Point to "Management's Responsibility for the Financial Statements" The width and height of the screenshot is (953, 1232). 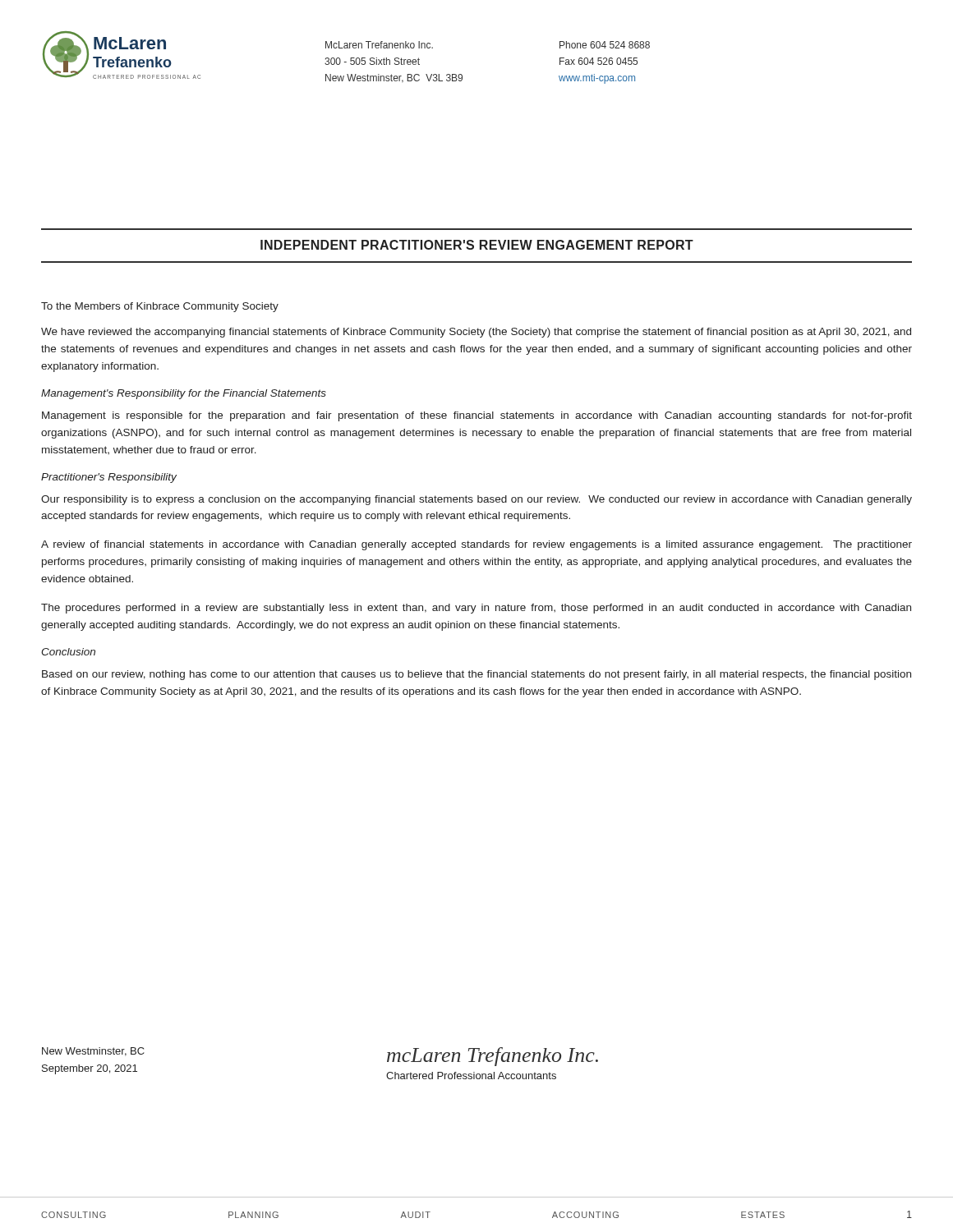184,393
